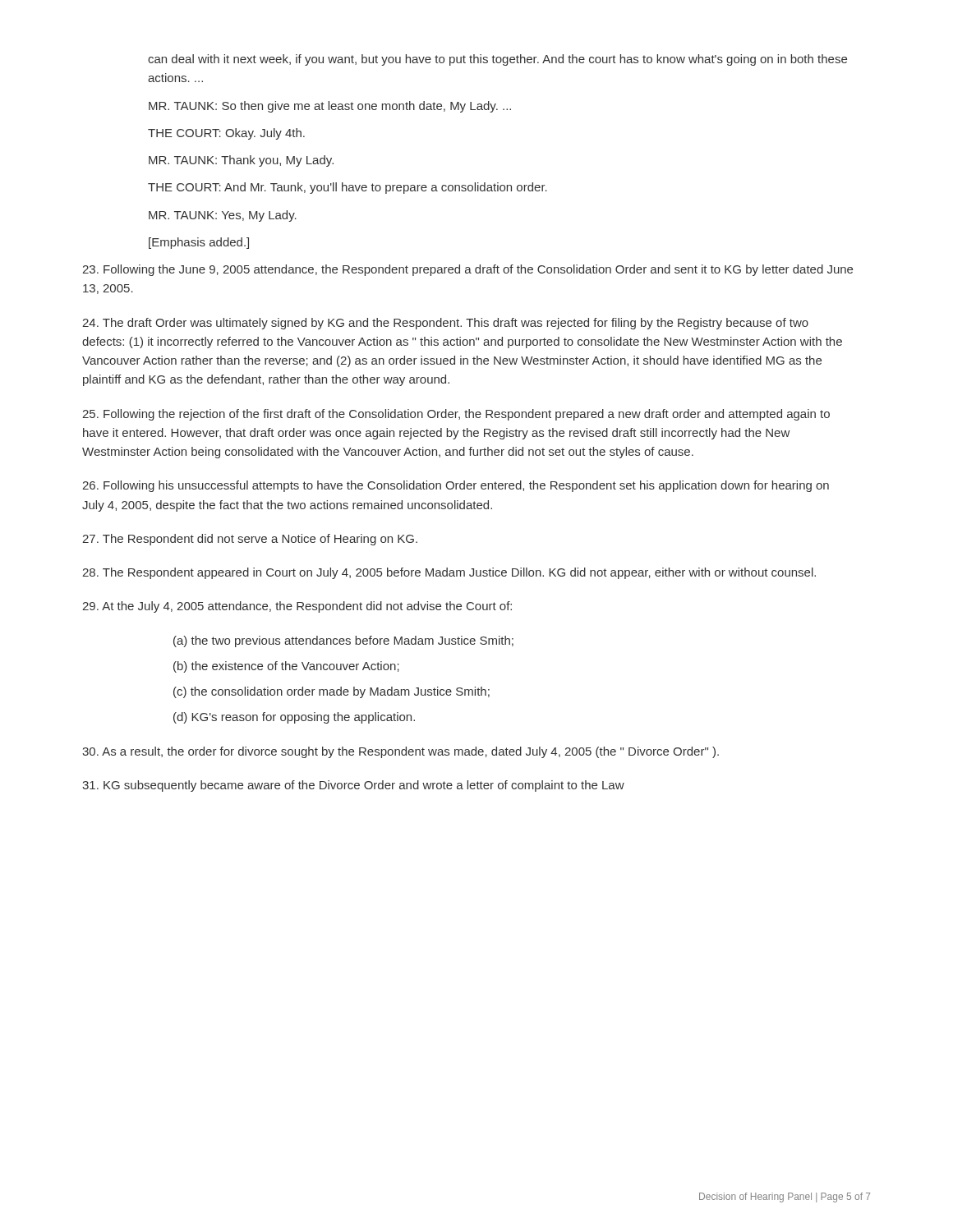This screenshot has height=1232, width=953.
Task: Point to the block beginning "(c) the consolidation order made"
Action: point(331,691)
